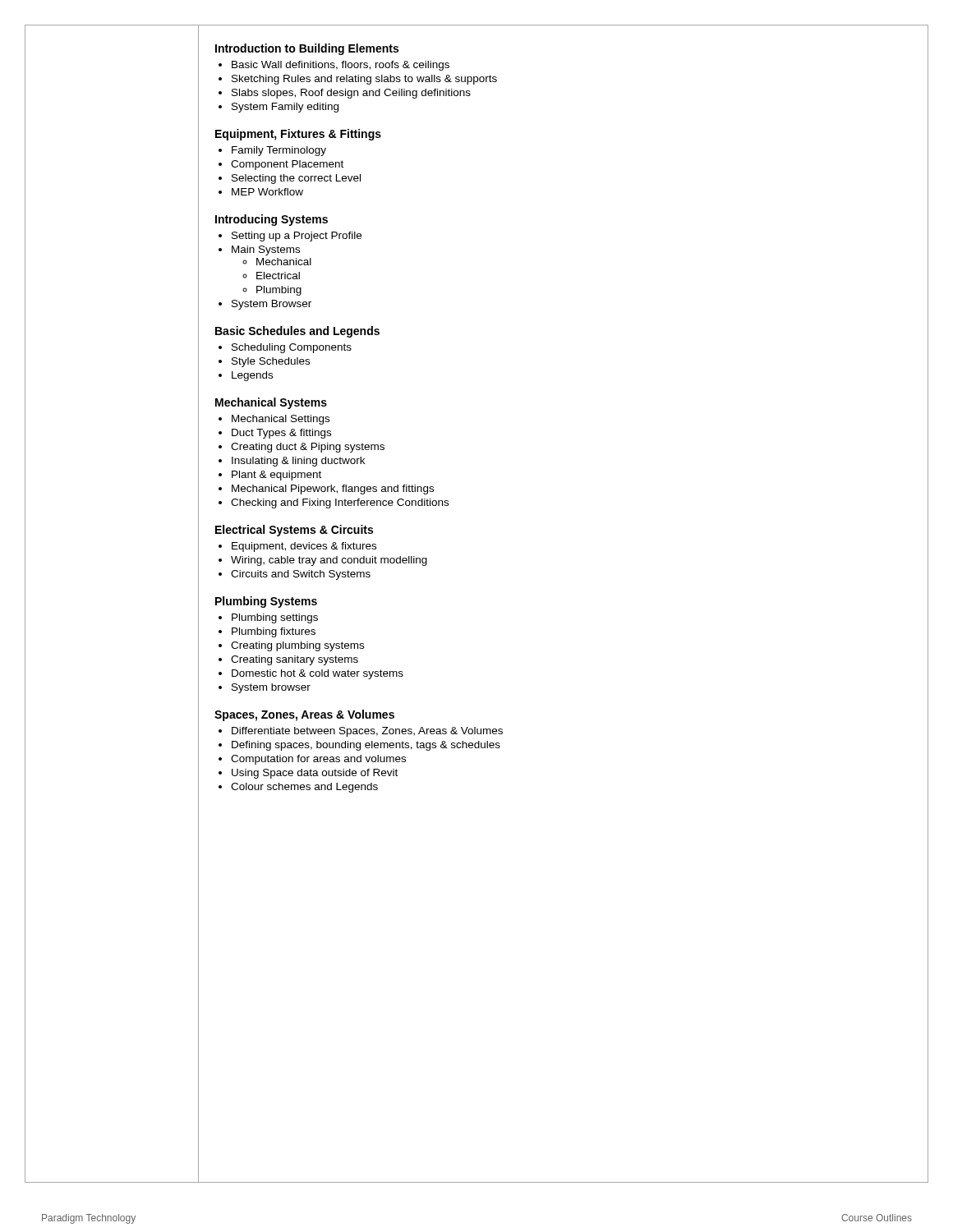The width and height of the screenshot is (953, 1232).
Task: Click where it says "MEP Workflow"
Action: [267, 192]
